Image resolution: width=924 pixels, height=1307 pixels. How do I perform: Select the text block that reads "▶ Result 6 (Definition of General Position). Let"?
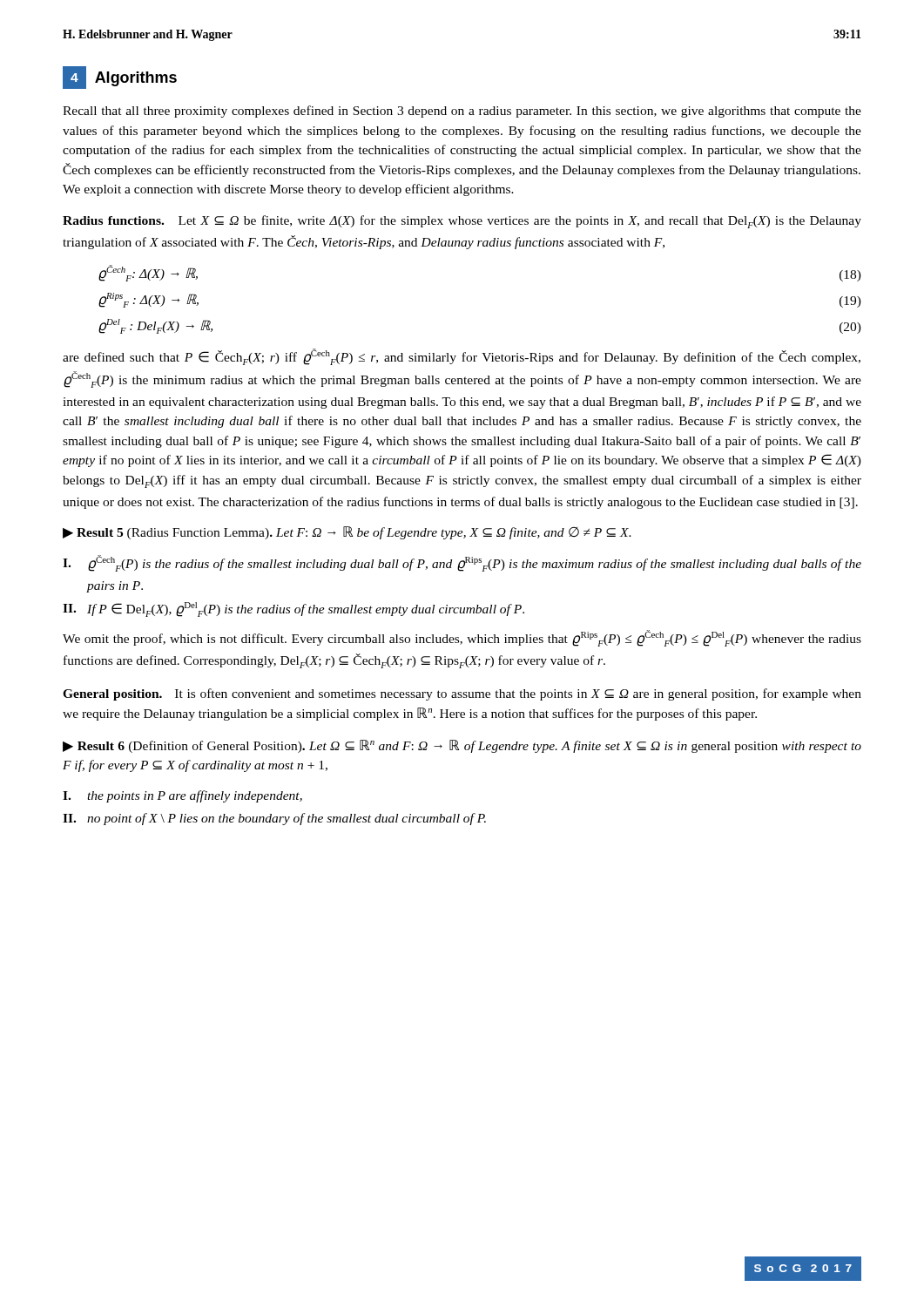point(462,755)
